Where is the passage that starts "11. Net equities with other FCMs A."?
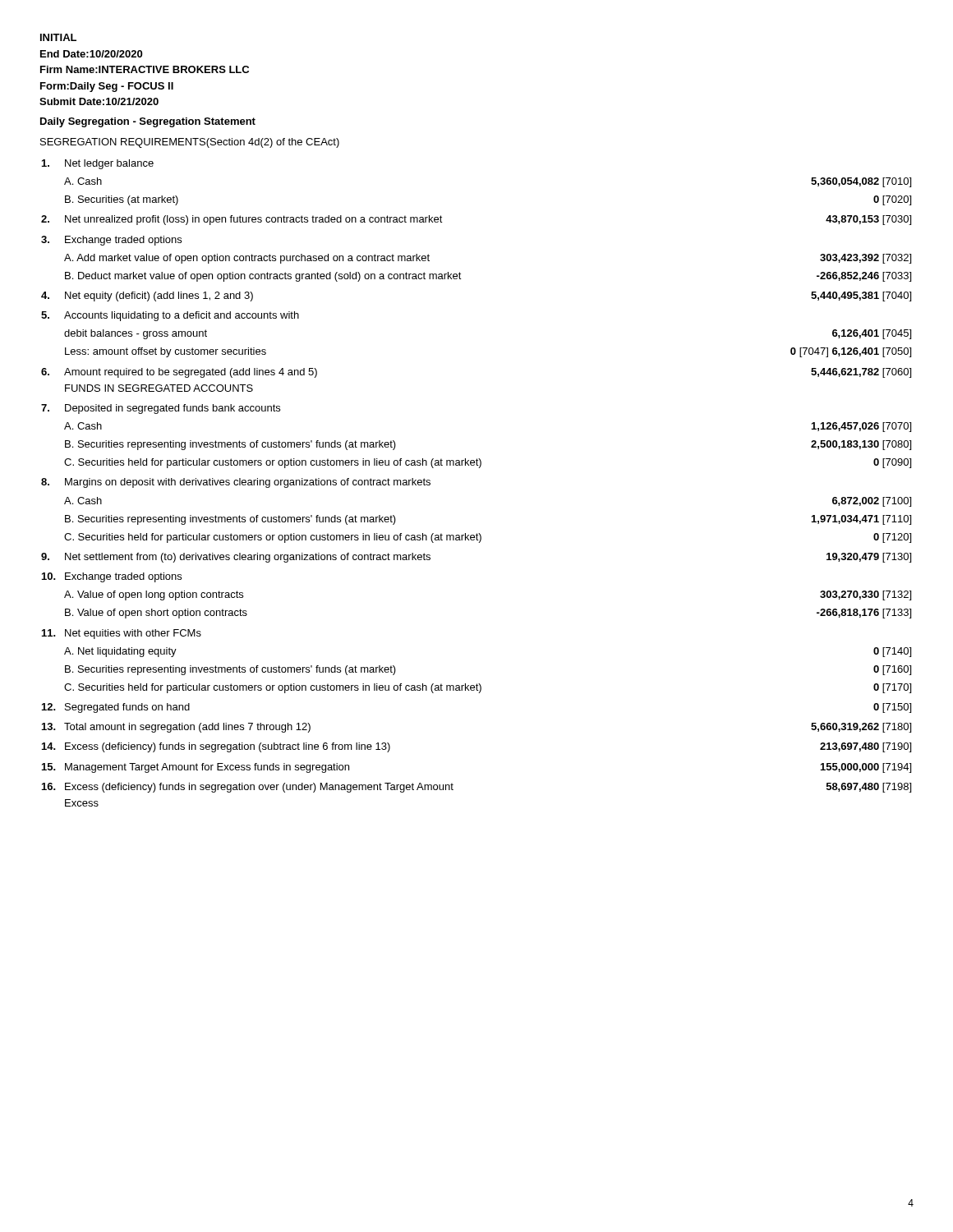This screenshot has height=1232, width=953. coord(122,634)
